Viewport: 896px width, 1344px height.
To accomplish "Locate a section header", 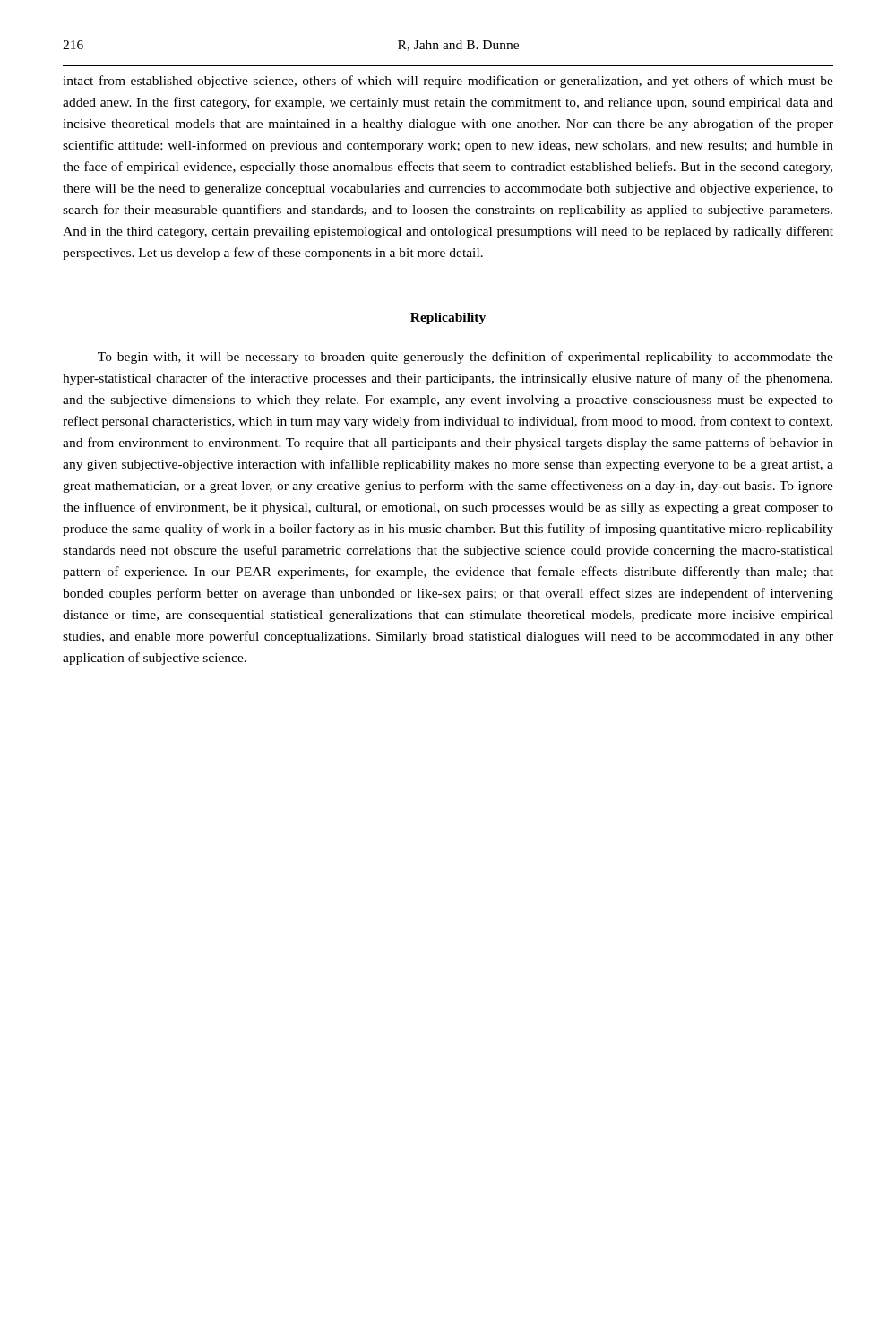I will coord(448,317).
